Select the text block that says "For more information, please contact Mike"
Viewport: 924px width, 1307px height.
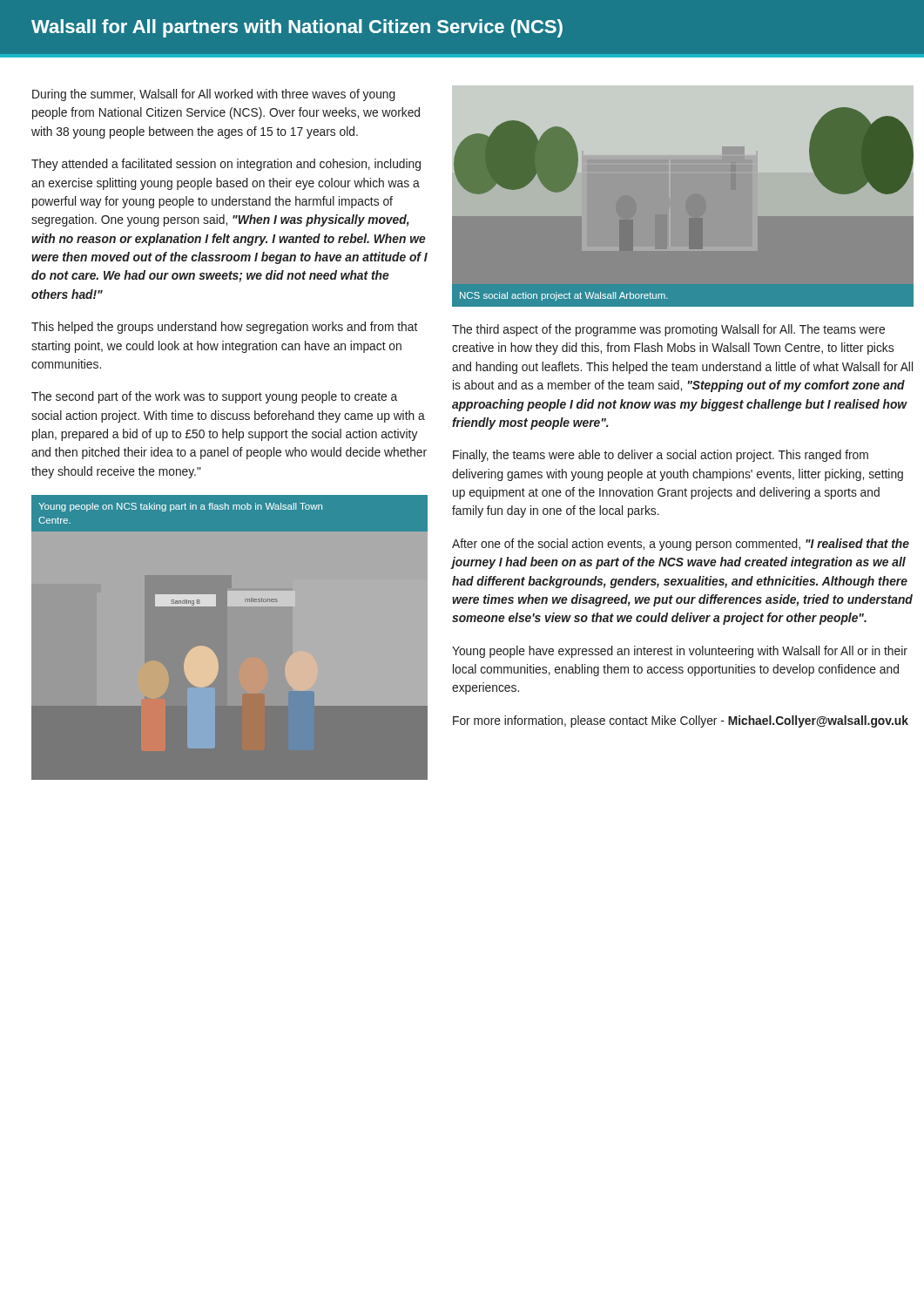coord(680,721)
